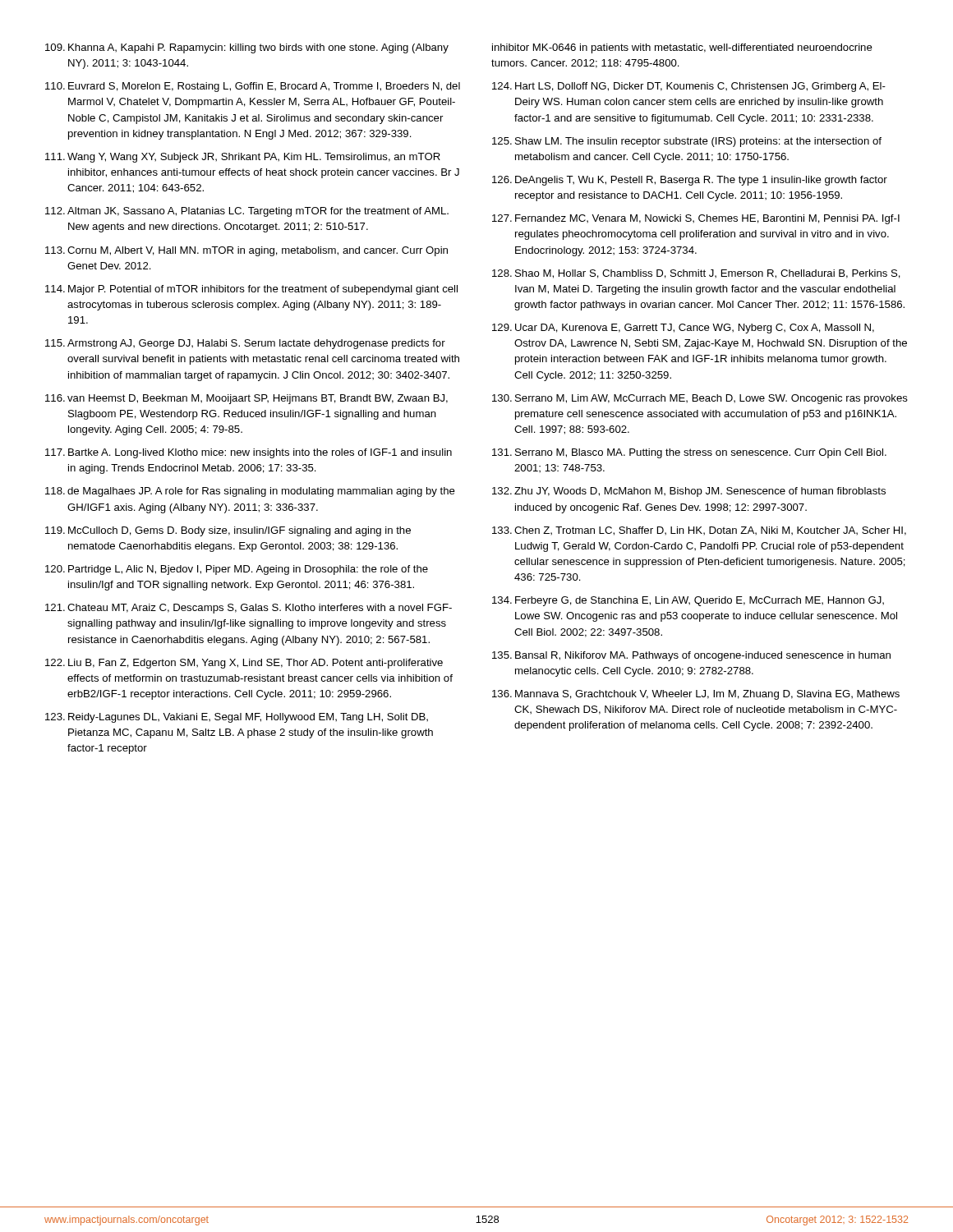
Task: Find the block on this page that starts "121. Chateau MT, Araiz C, Descamps S,"
Action: pyautogui.click(x=253, y=623)
